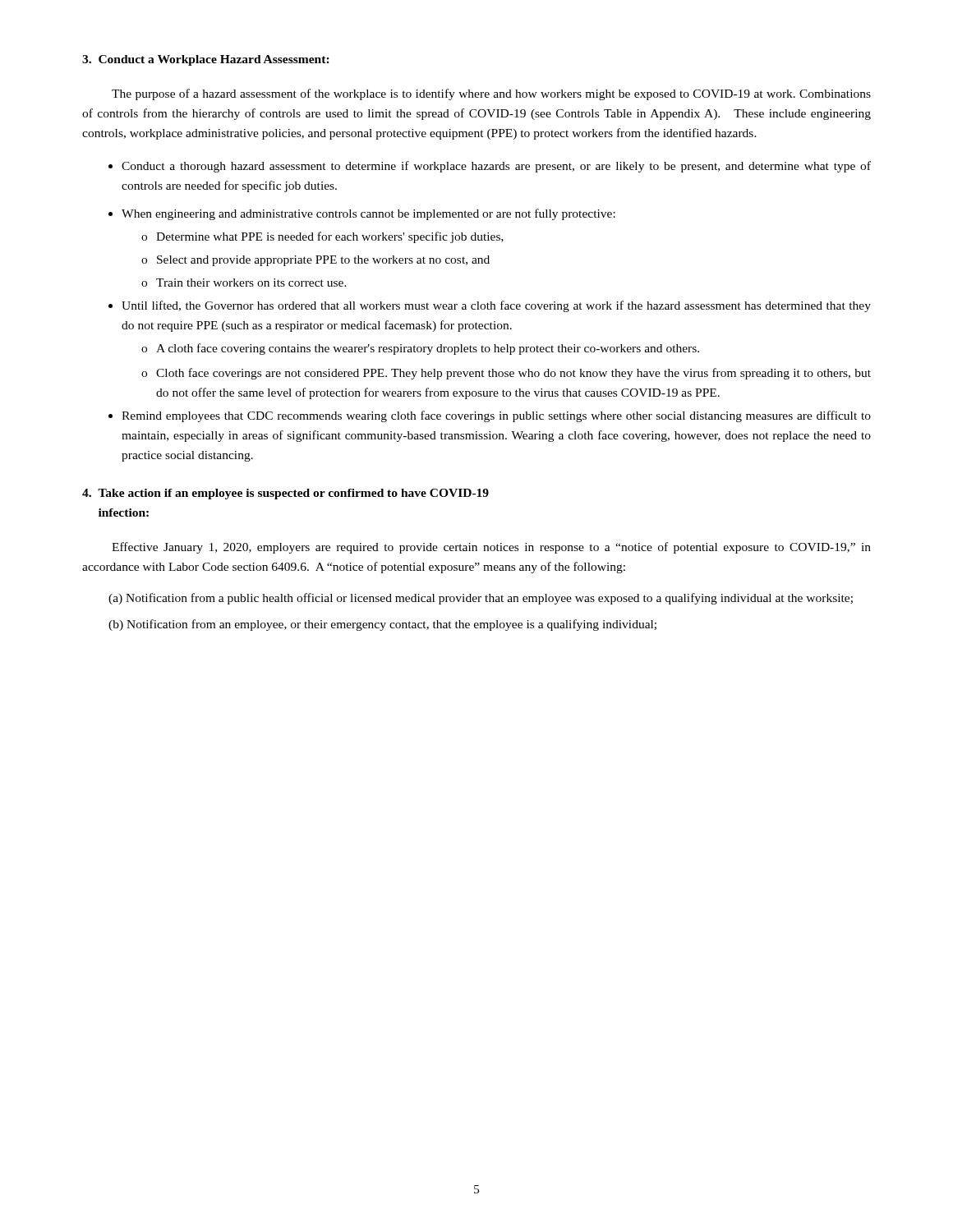Select the list item containing "(b) Notification from an employee, or their"
This screenshot has height=1232, width=953.
click(383, 624)
